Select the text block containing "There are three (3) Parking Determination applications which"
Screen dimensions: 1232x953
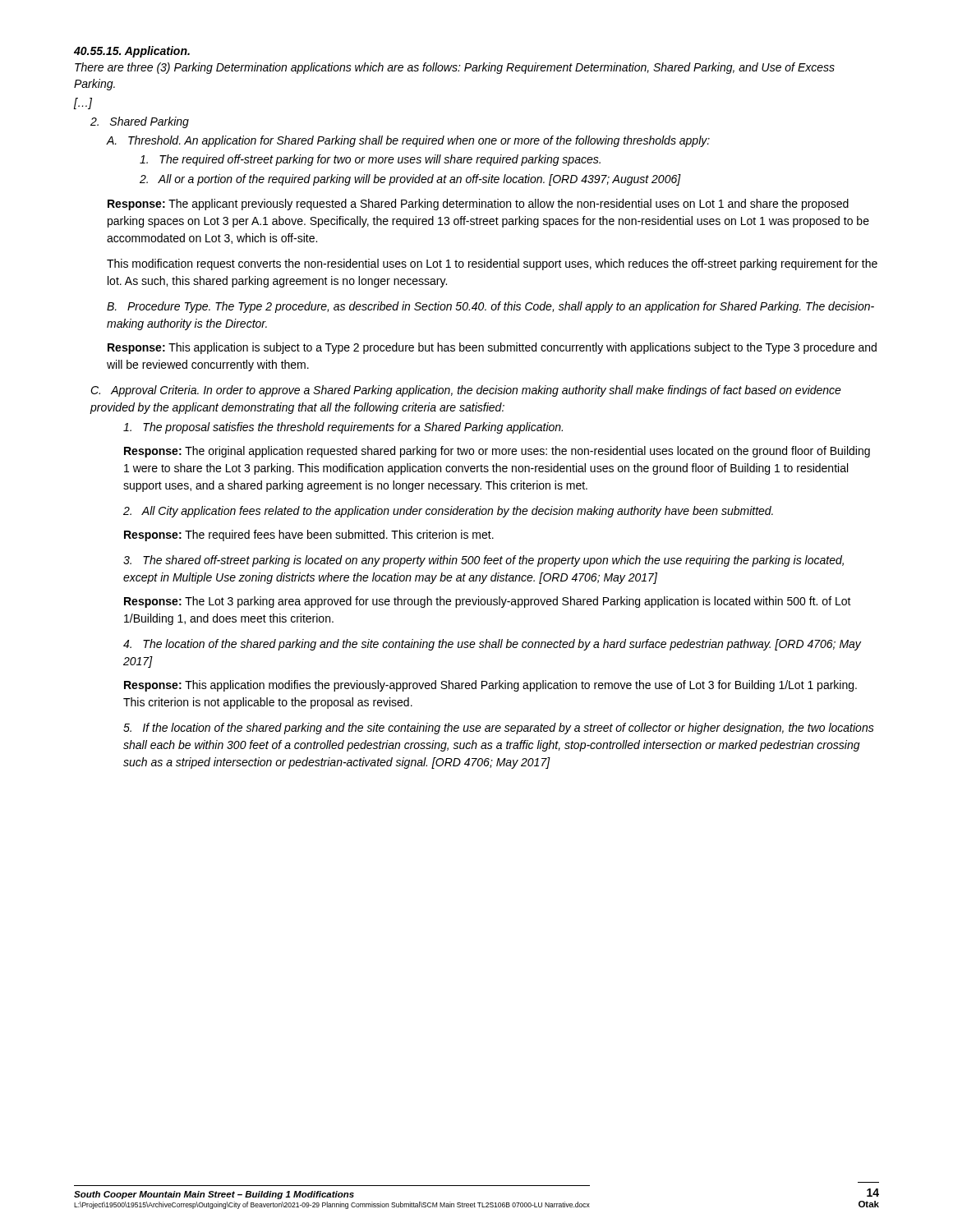[454, 76]
